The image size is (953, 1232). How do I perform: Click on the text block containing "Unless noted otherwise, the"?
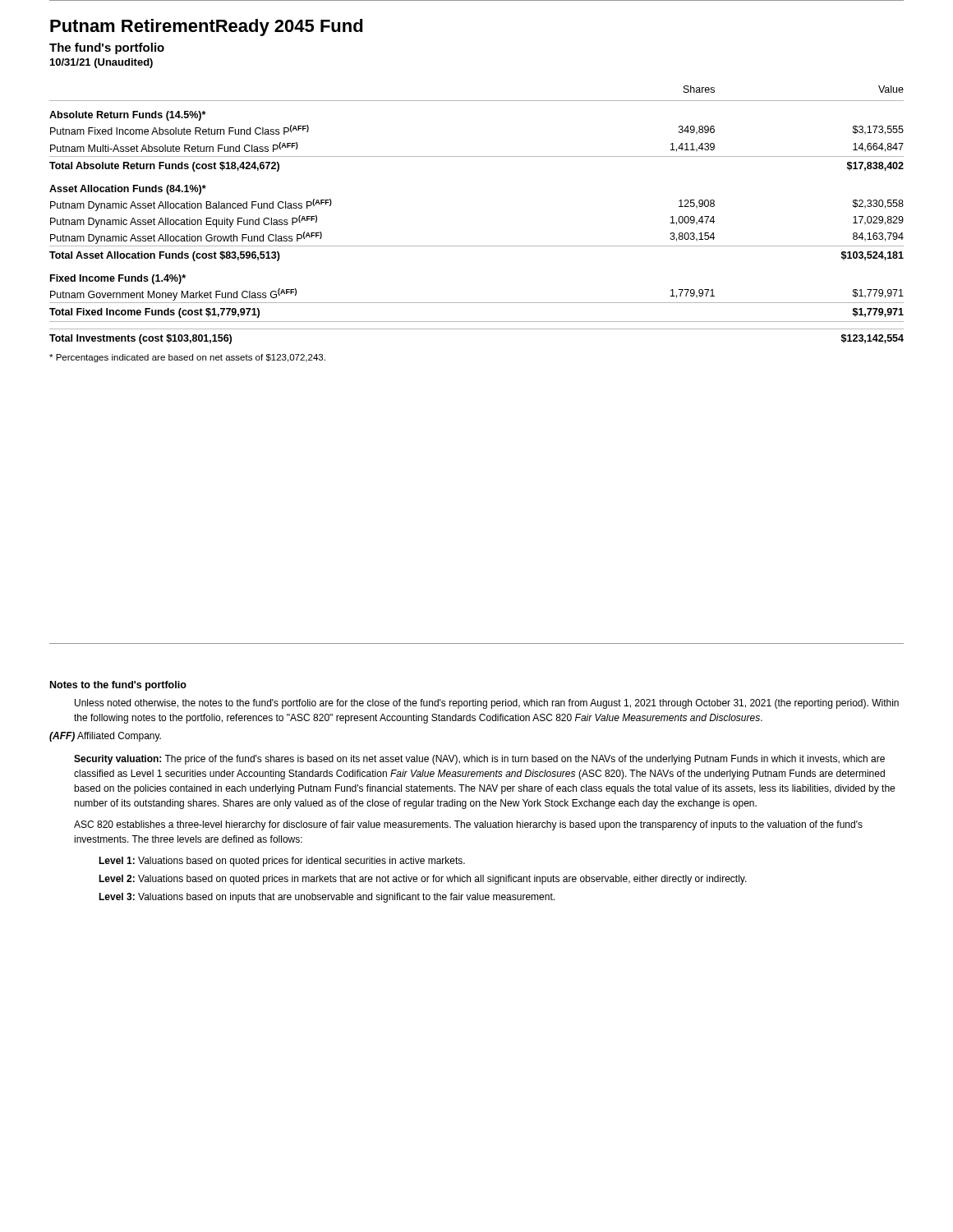tap(489, 710)
